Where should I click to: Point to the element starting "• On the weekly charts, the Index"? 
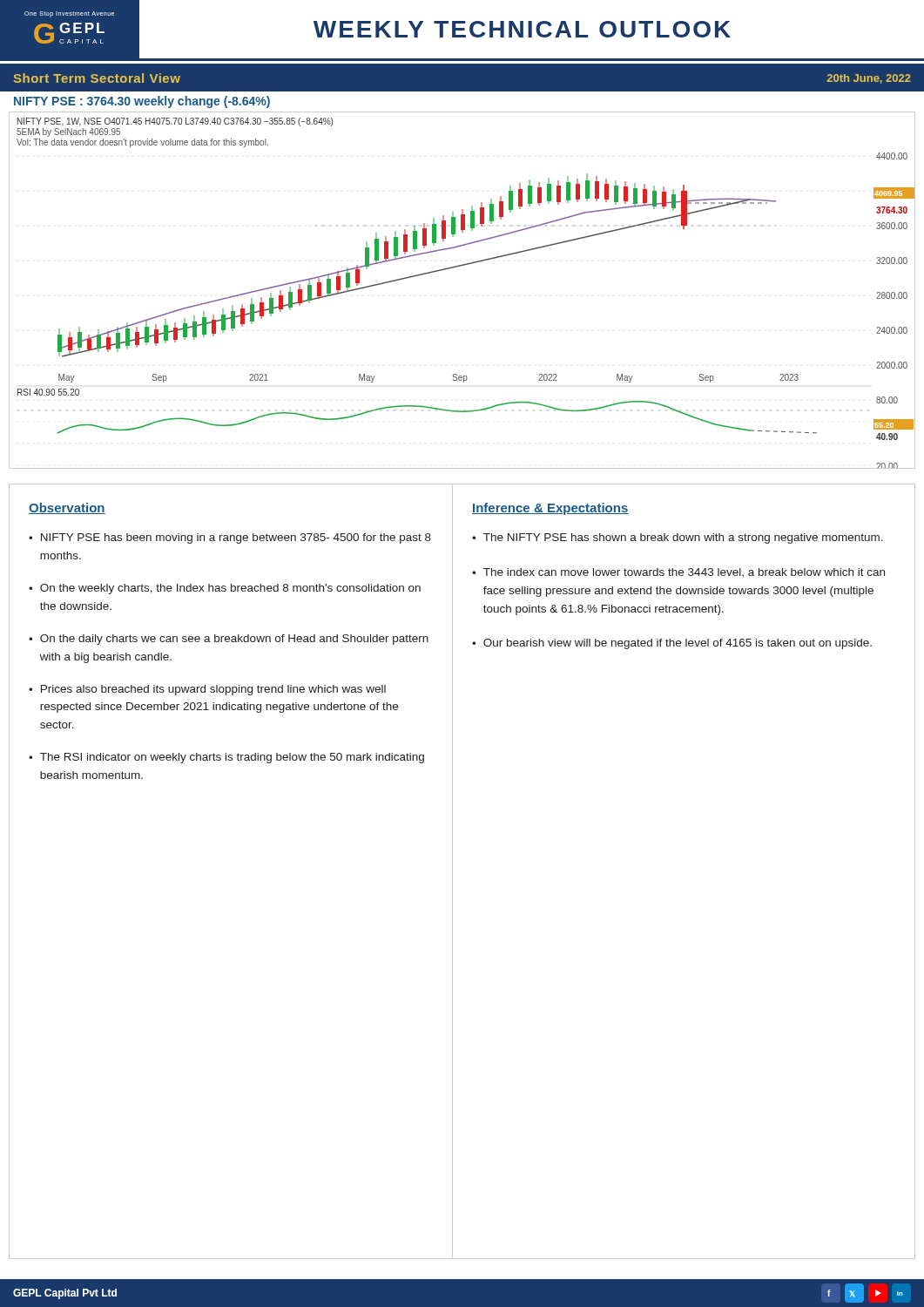pos(231,597)
